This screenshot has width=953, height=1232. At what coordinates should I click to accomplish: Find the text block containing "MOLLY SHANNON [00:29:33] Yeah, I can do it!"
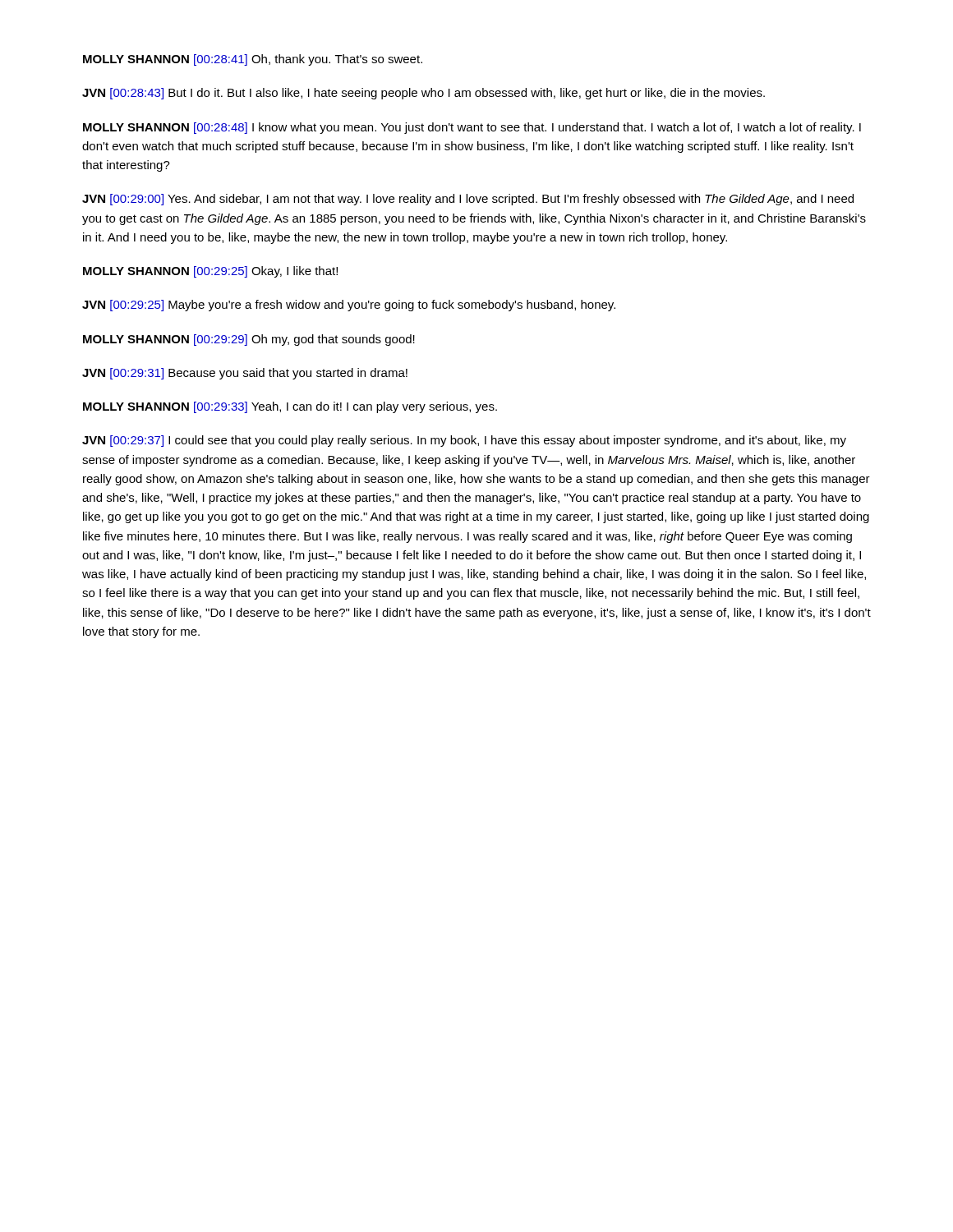(290, 406)
